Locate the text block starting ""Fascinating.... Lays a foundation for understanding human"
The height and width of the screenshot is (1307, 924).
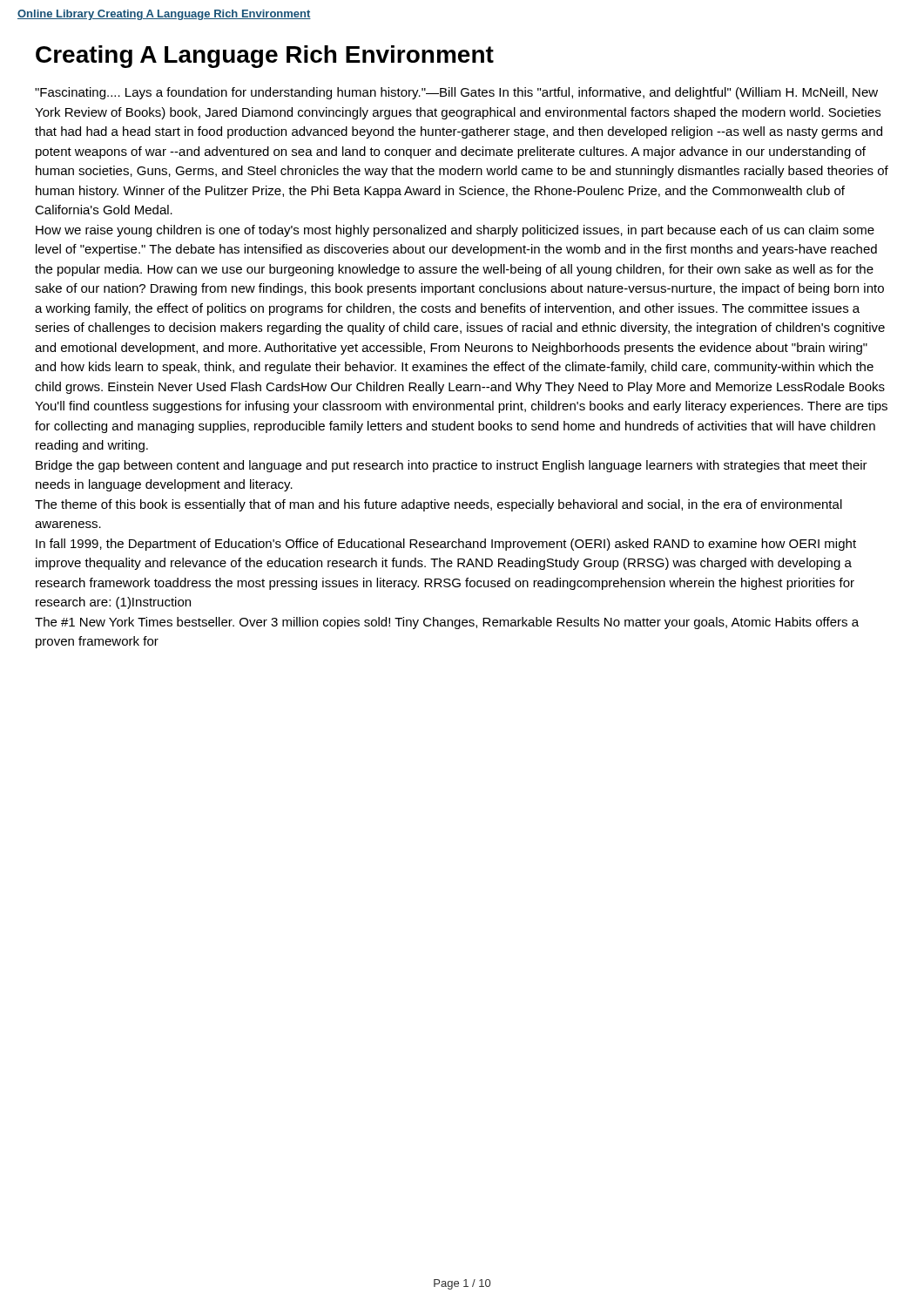[461, 151]
